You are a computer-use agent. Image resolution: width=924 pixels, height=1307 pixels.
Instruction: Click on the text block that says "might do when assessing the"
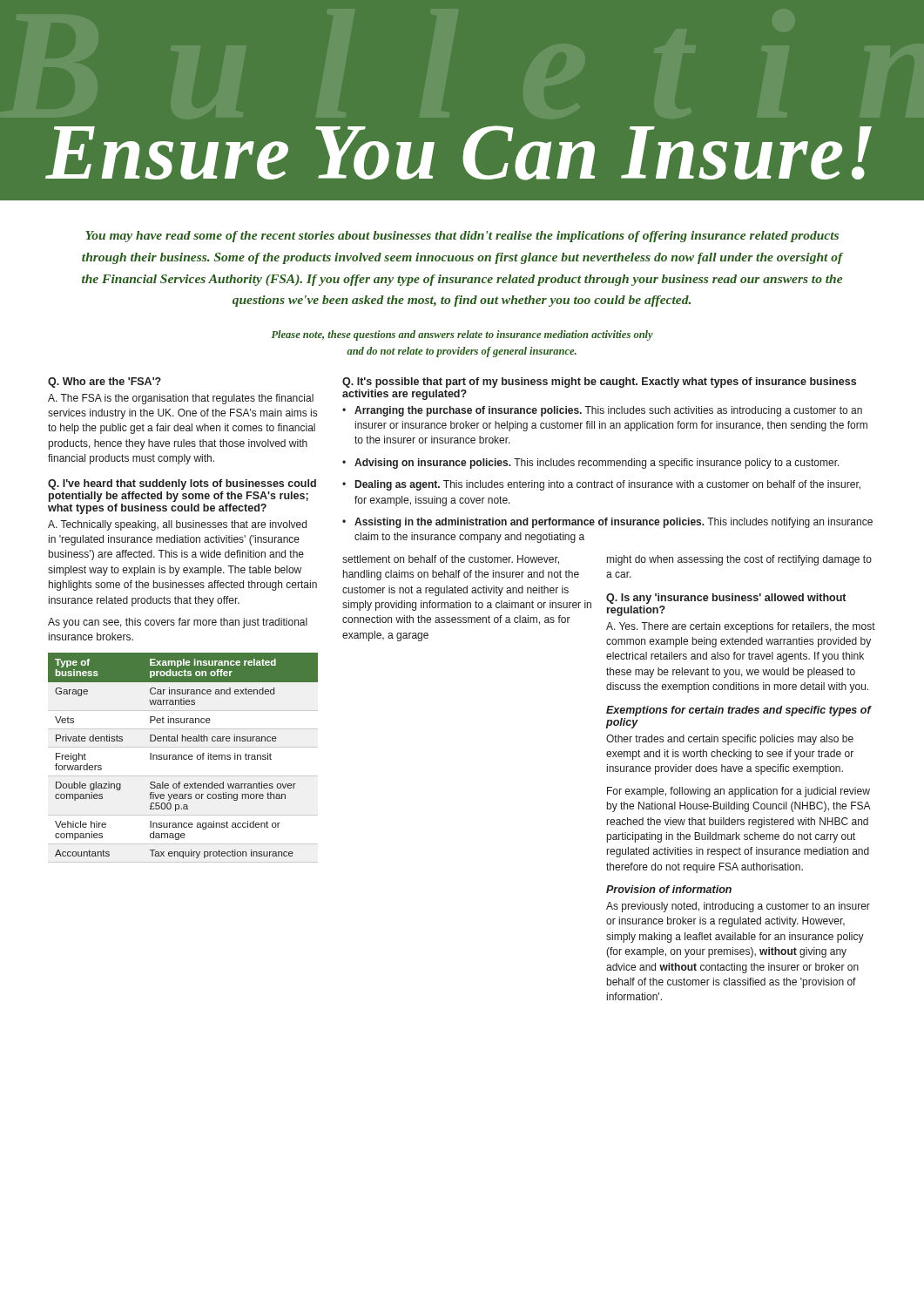[739, 567]
